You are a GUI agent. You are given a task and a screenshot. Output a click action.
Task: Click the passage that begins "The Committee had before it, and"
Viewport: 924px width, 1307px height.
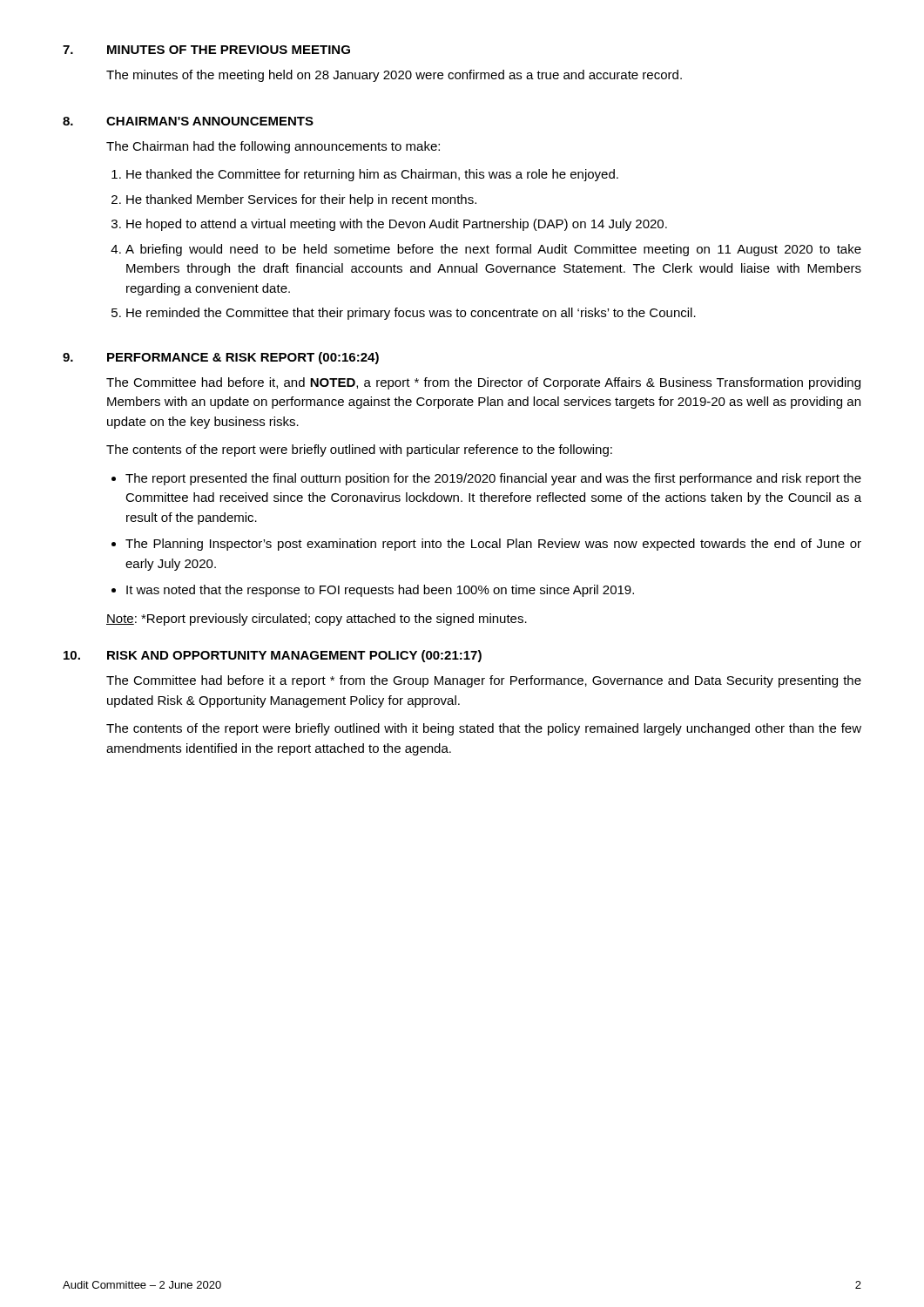[x=484, y=401]
